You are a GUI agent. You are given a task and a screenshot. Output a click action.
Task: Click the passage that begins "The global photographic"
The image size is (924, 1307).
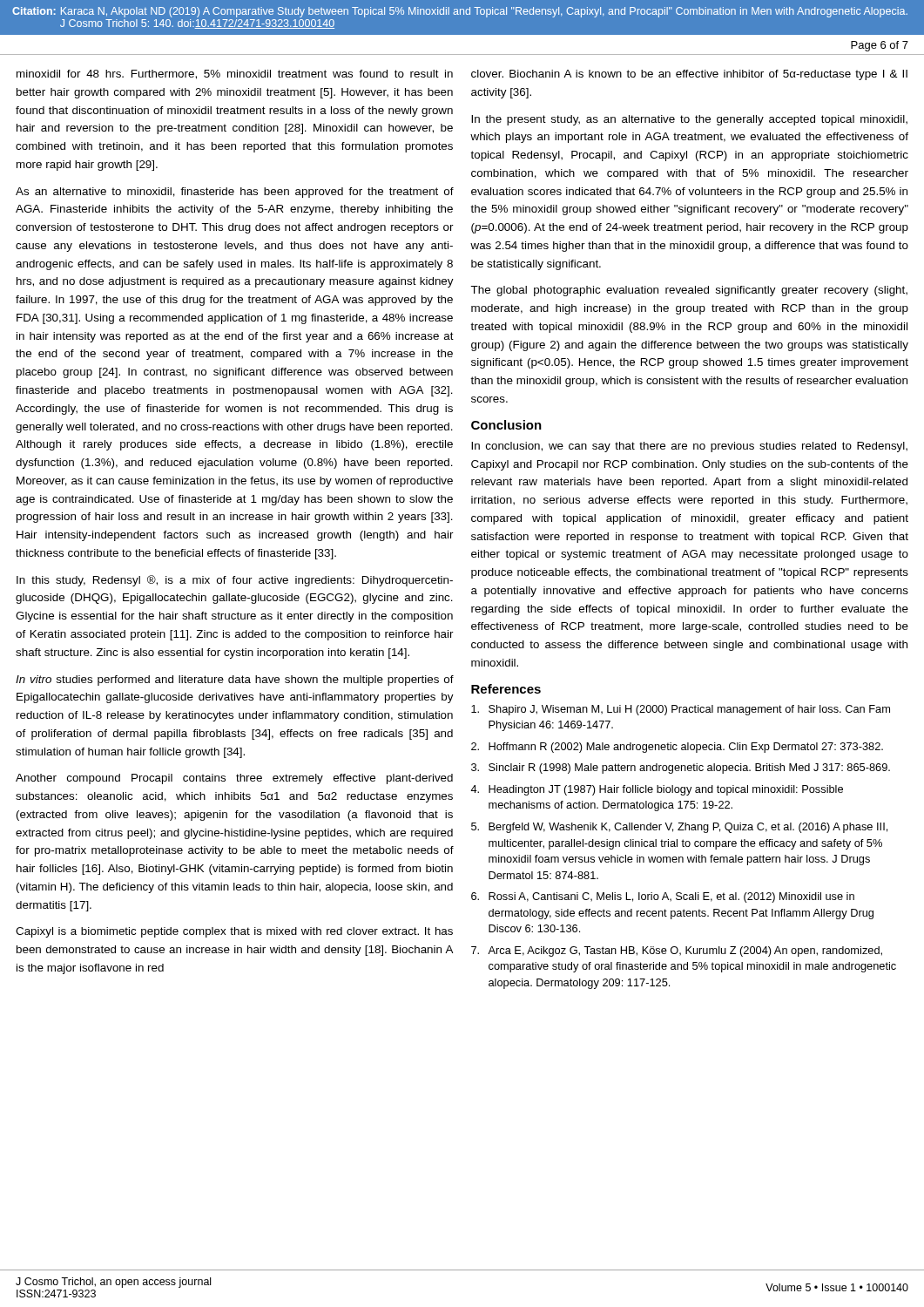[689, 345]
